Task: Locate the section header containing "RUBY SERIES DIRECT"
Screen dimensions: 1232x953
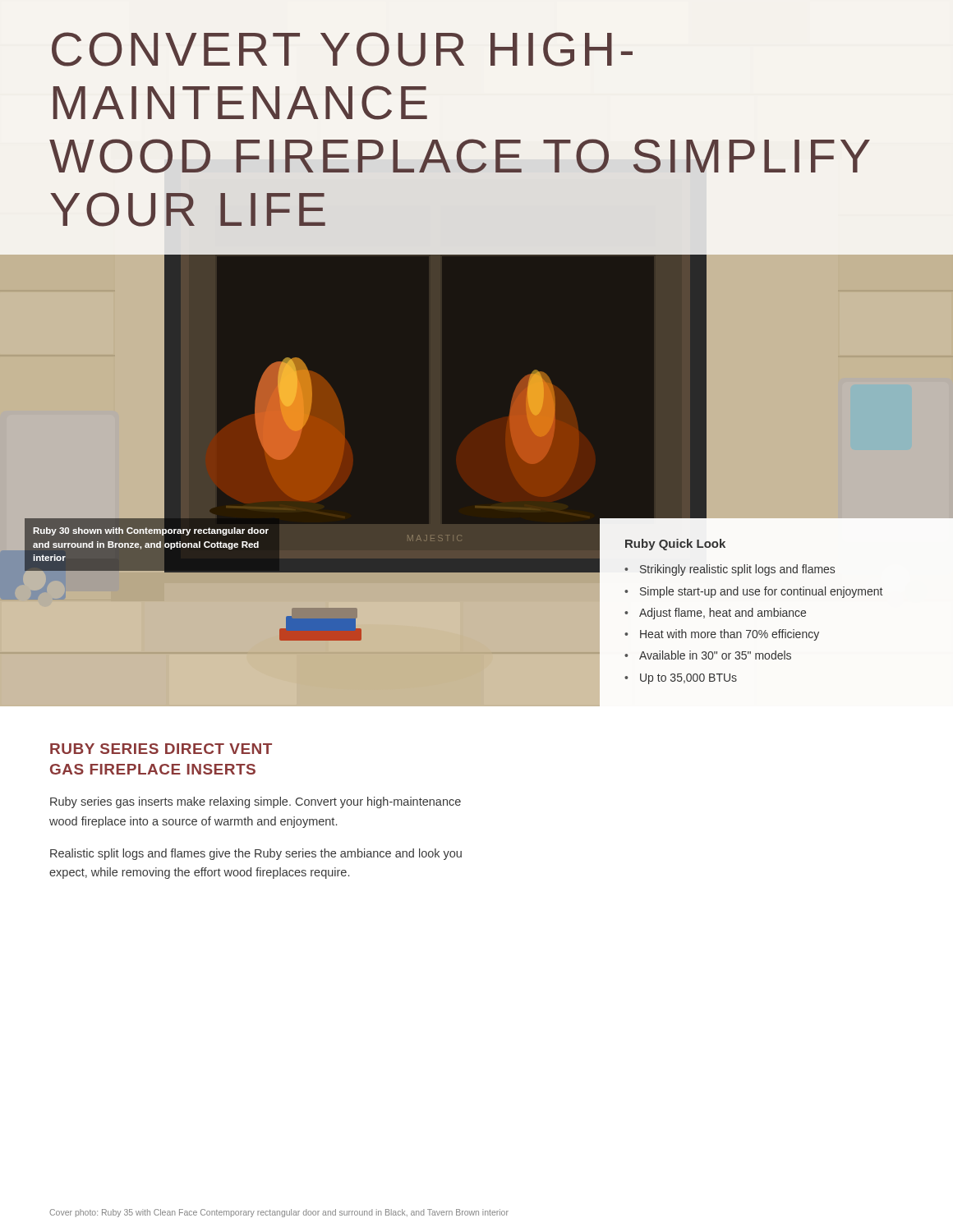Action: tap(161, 759)
